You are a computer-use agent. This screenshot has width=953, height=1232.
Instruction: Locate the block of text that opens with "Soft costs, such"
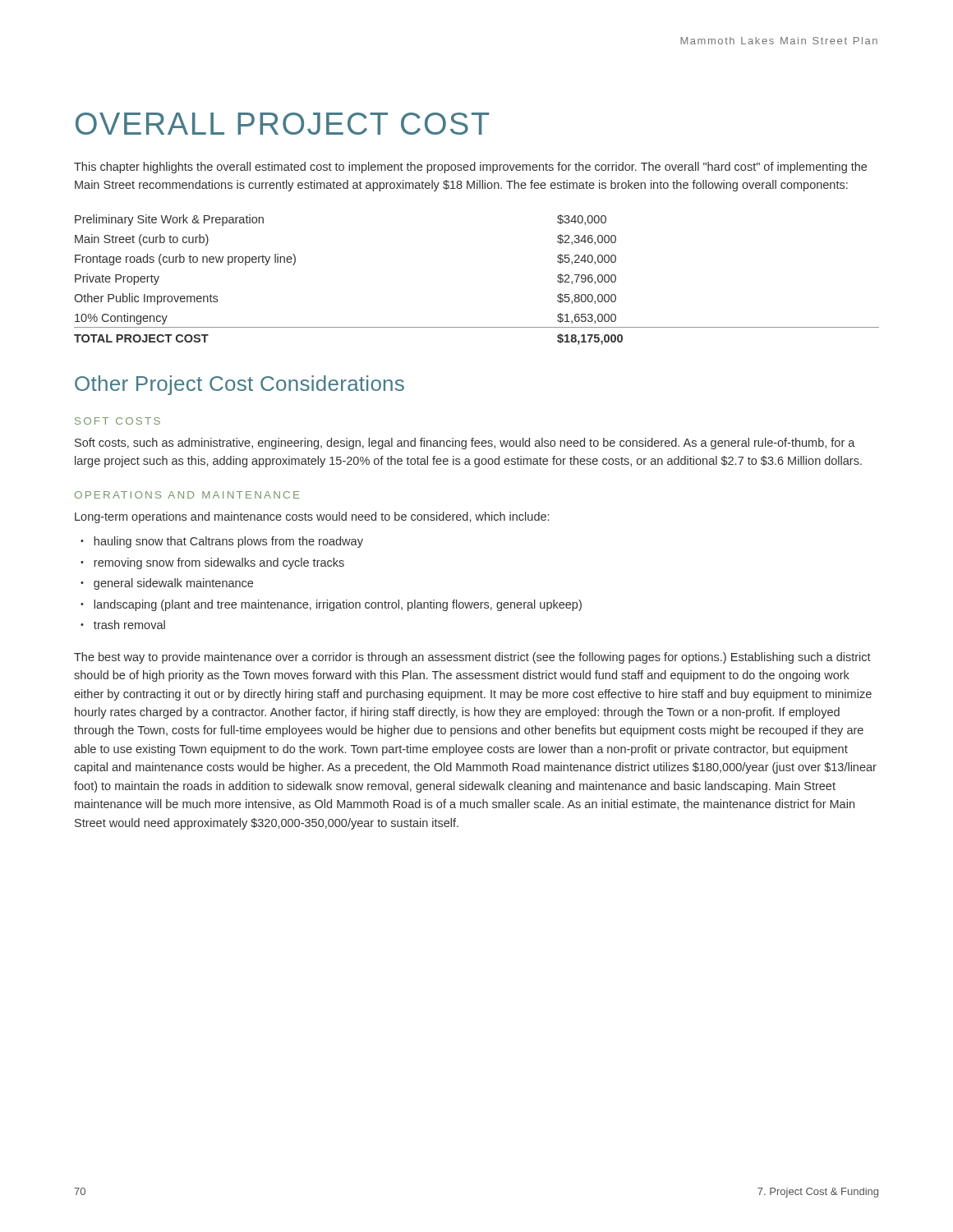[x=468, y=452]
